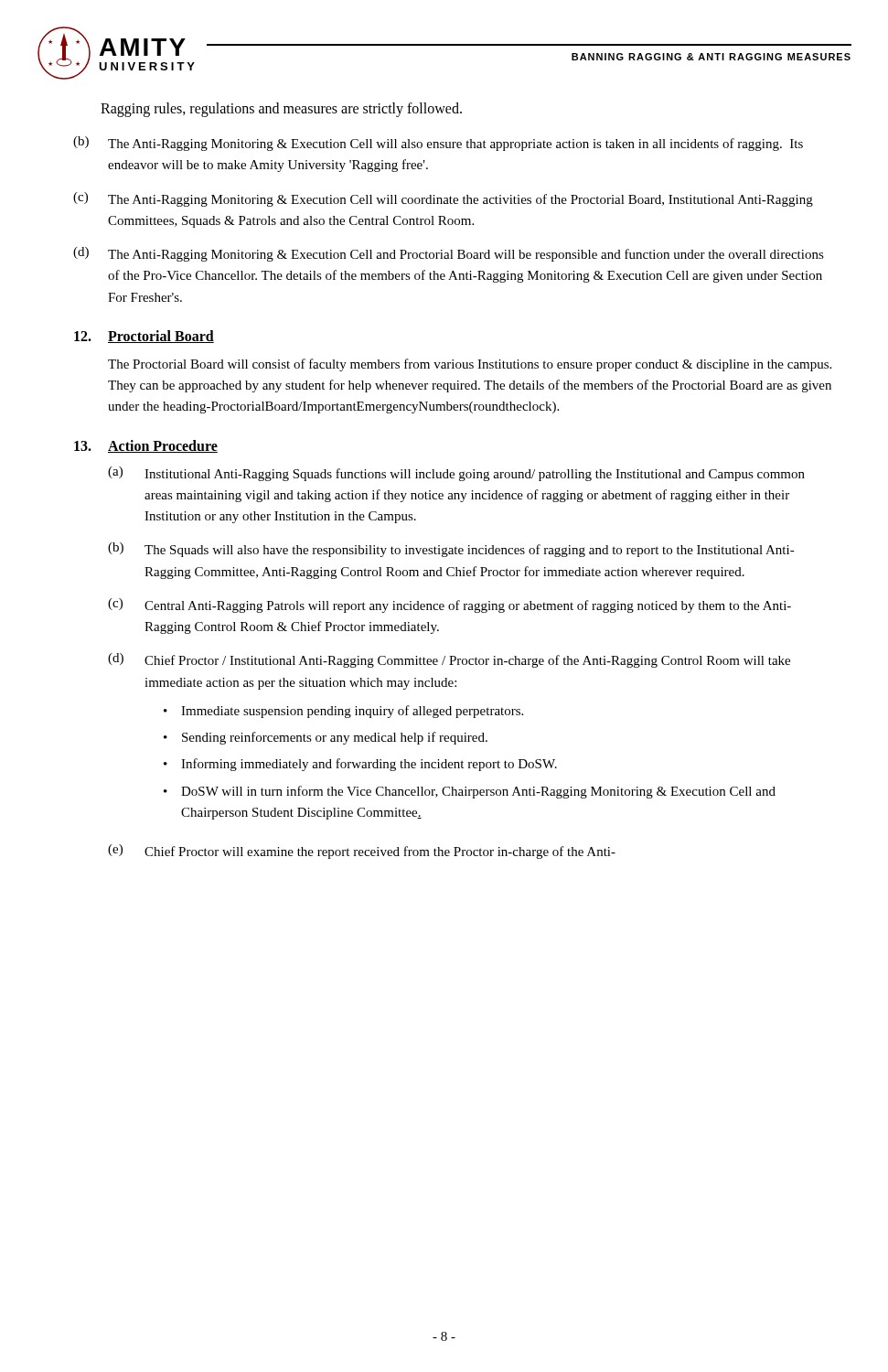Screen dimensions: 1372x888
Task: Select the section header containing "12. Proctorial Board"
Action: click(144, 337)
